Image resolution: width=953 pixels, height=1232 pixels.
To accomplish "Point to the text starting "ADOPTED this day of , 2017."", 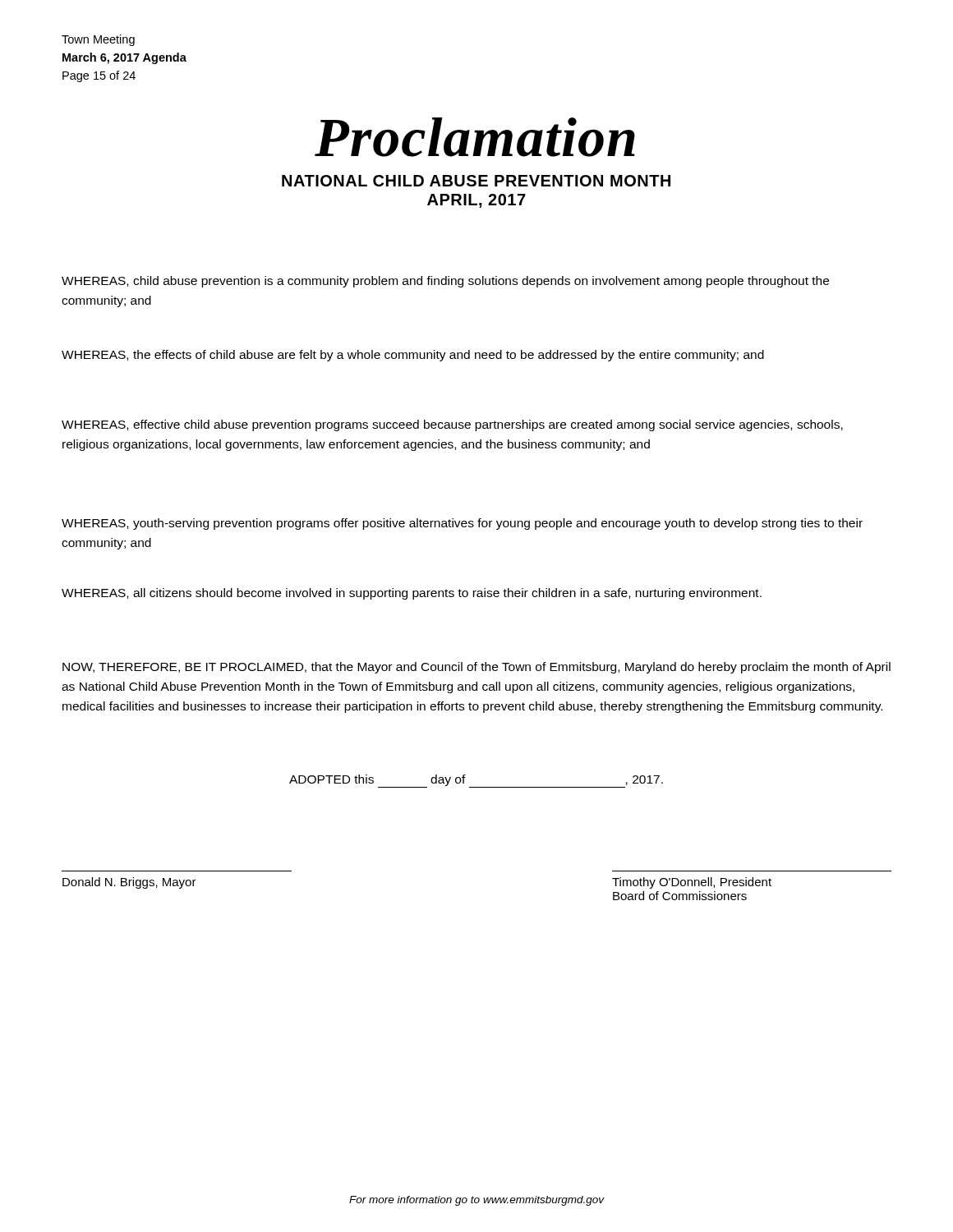I will pos(476,780).
